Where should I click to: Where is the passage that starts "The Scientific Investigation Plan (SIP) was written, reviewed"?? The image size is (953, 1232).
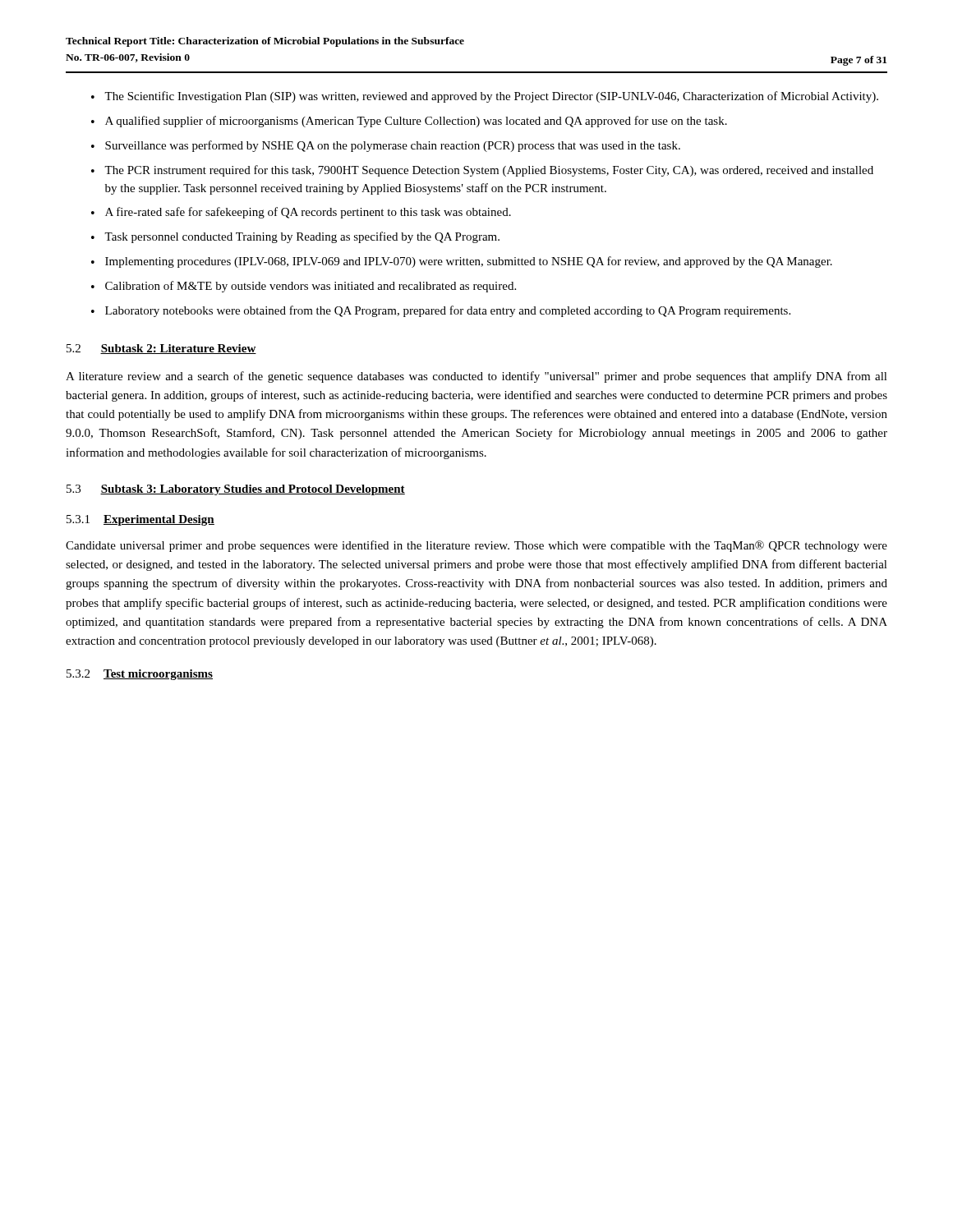tap(496, 96)
